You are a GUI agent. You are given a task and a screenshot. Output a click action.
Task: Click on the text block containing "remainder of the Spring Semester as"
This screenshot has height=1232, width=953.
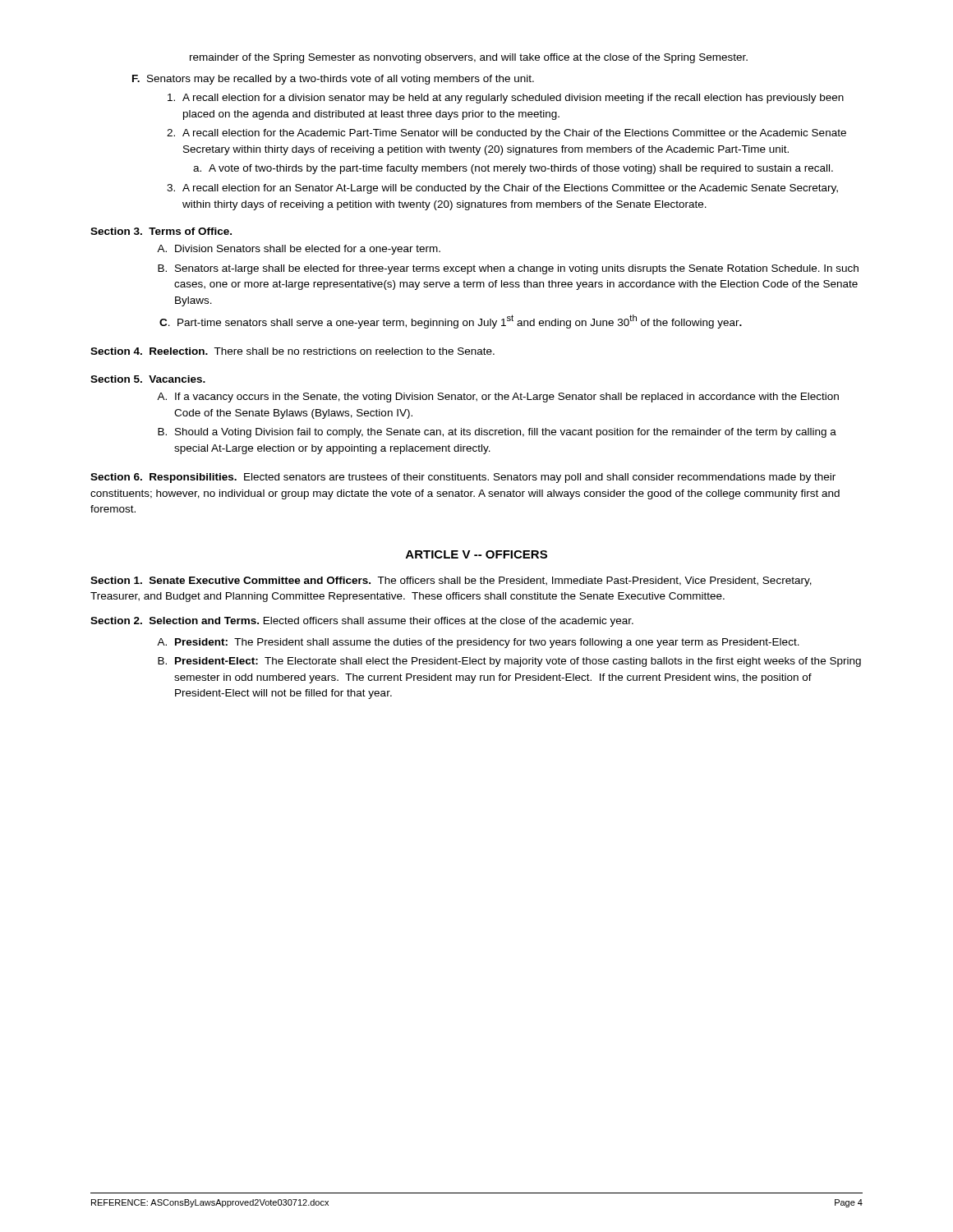point(469,57)
